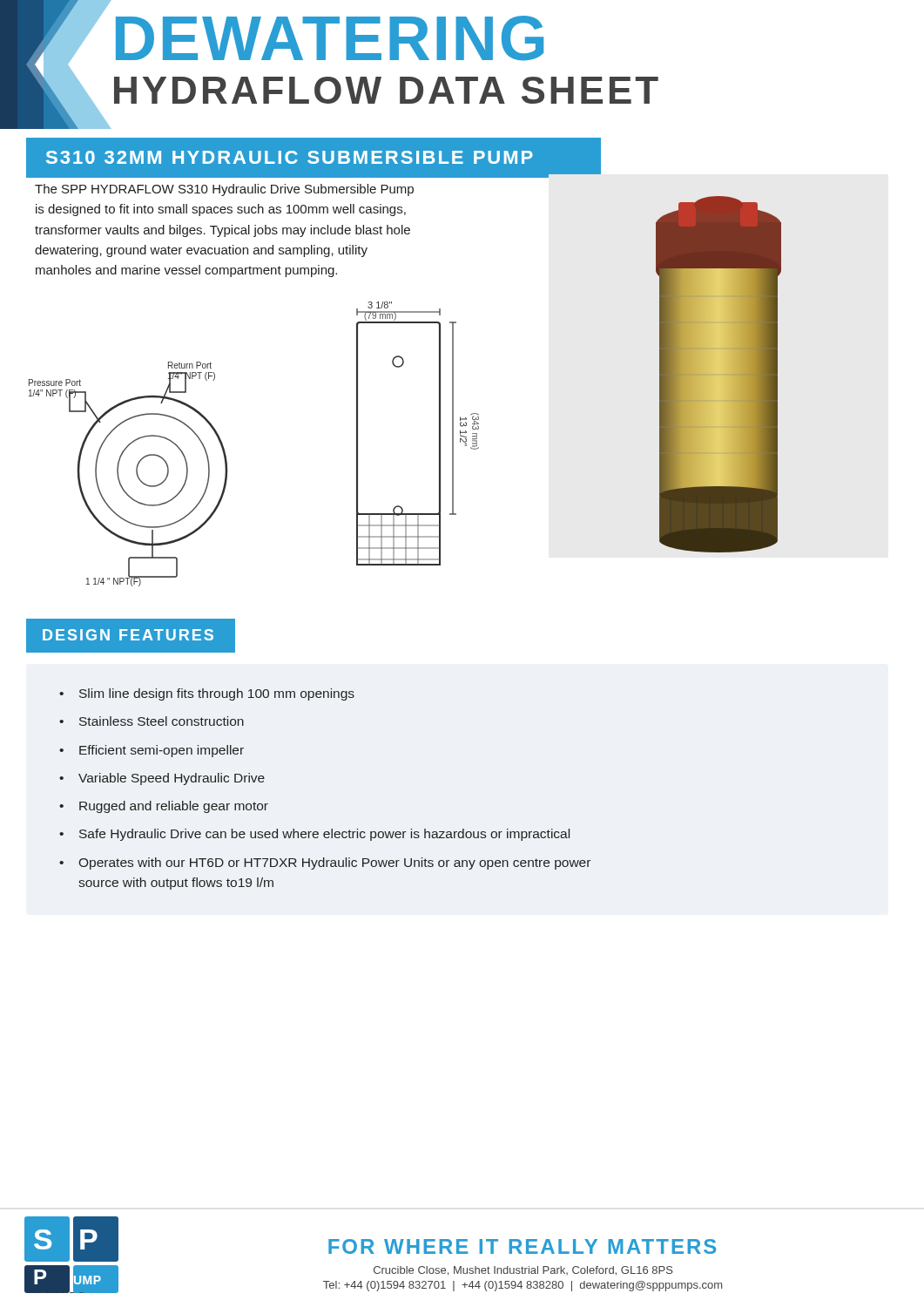
Task: Click on the photo
Action: (x=719, y=366)
